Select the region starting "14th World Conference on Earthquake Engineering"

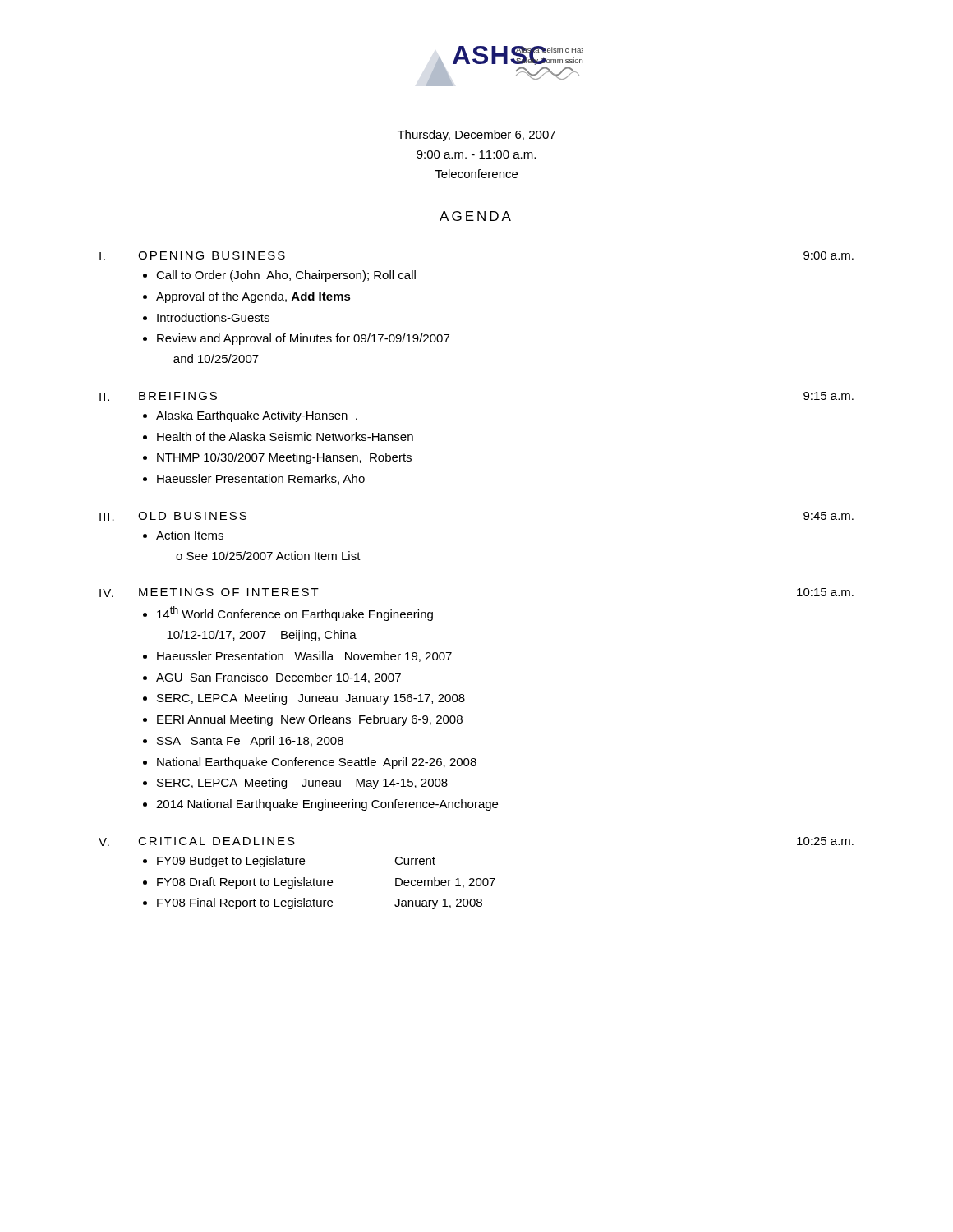tap(295, 623)
